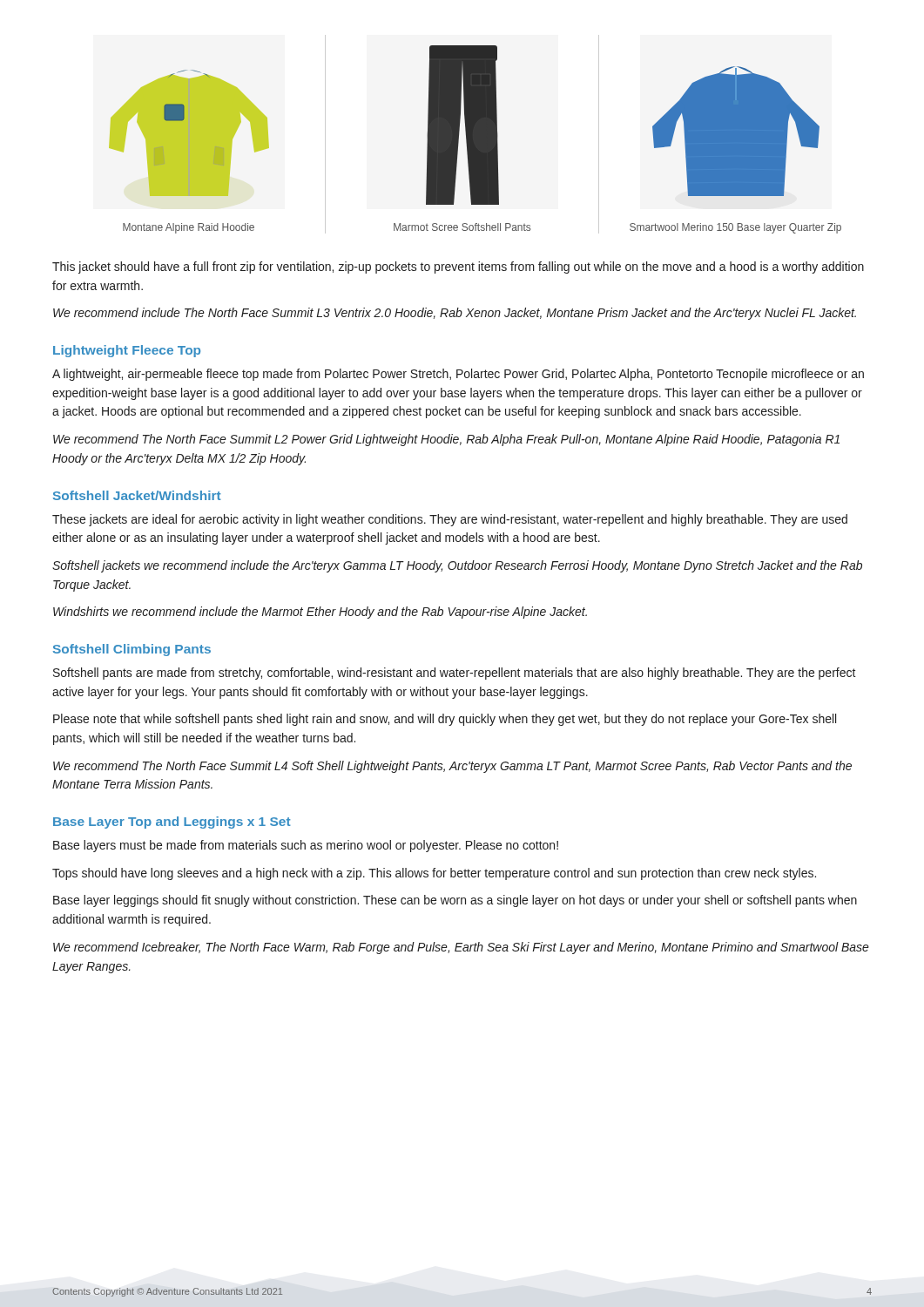Find the region starting "Base layers must"

click(306, 845)
